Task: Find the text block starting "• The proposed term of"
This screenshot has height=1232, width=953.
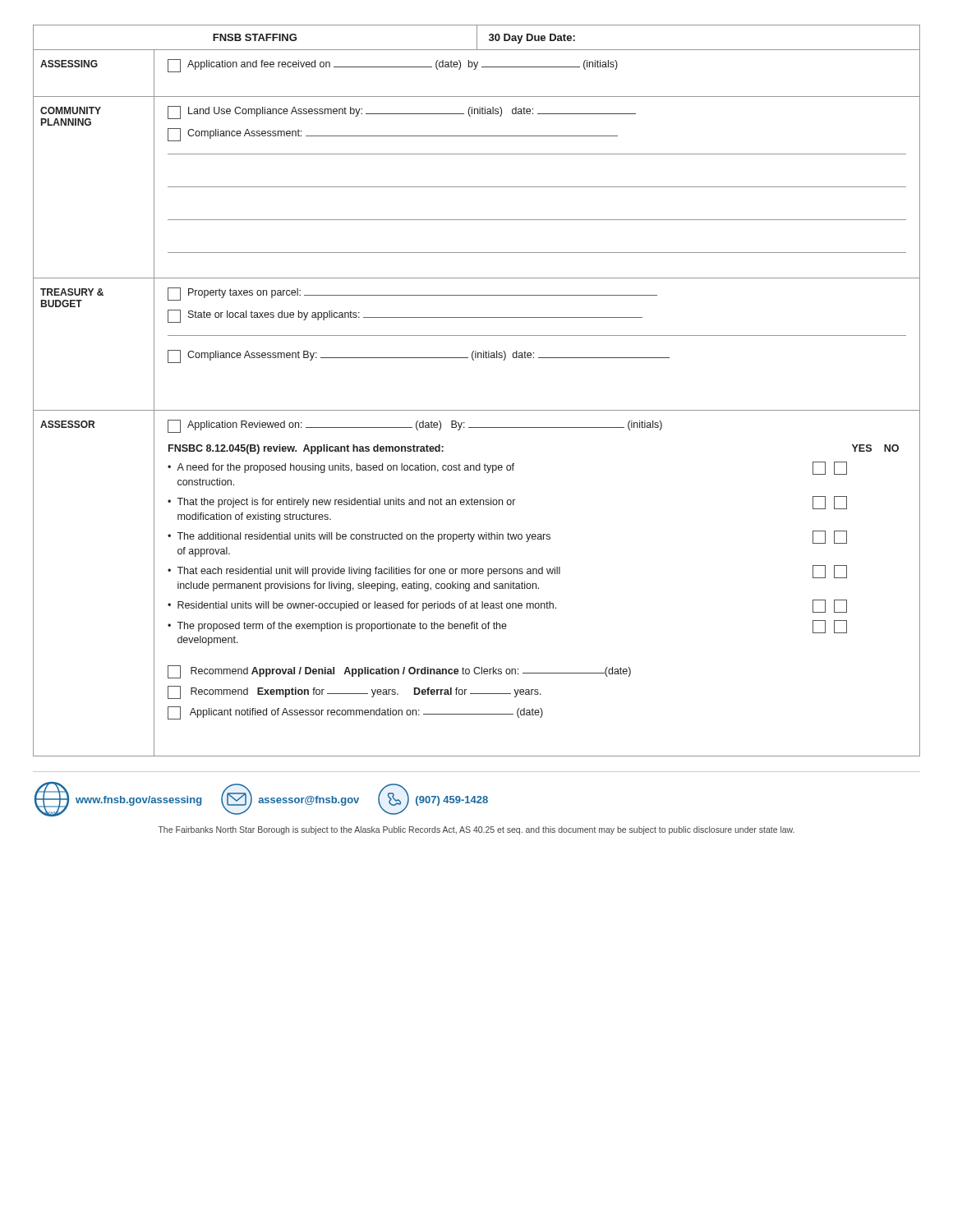Action: (x=507, y=633)
